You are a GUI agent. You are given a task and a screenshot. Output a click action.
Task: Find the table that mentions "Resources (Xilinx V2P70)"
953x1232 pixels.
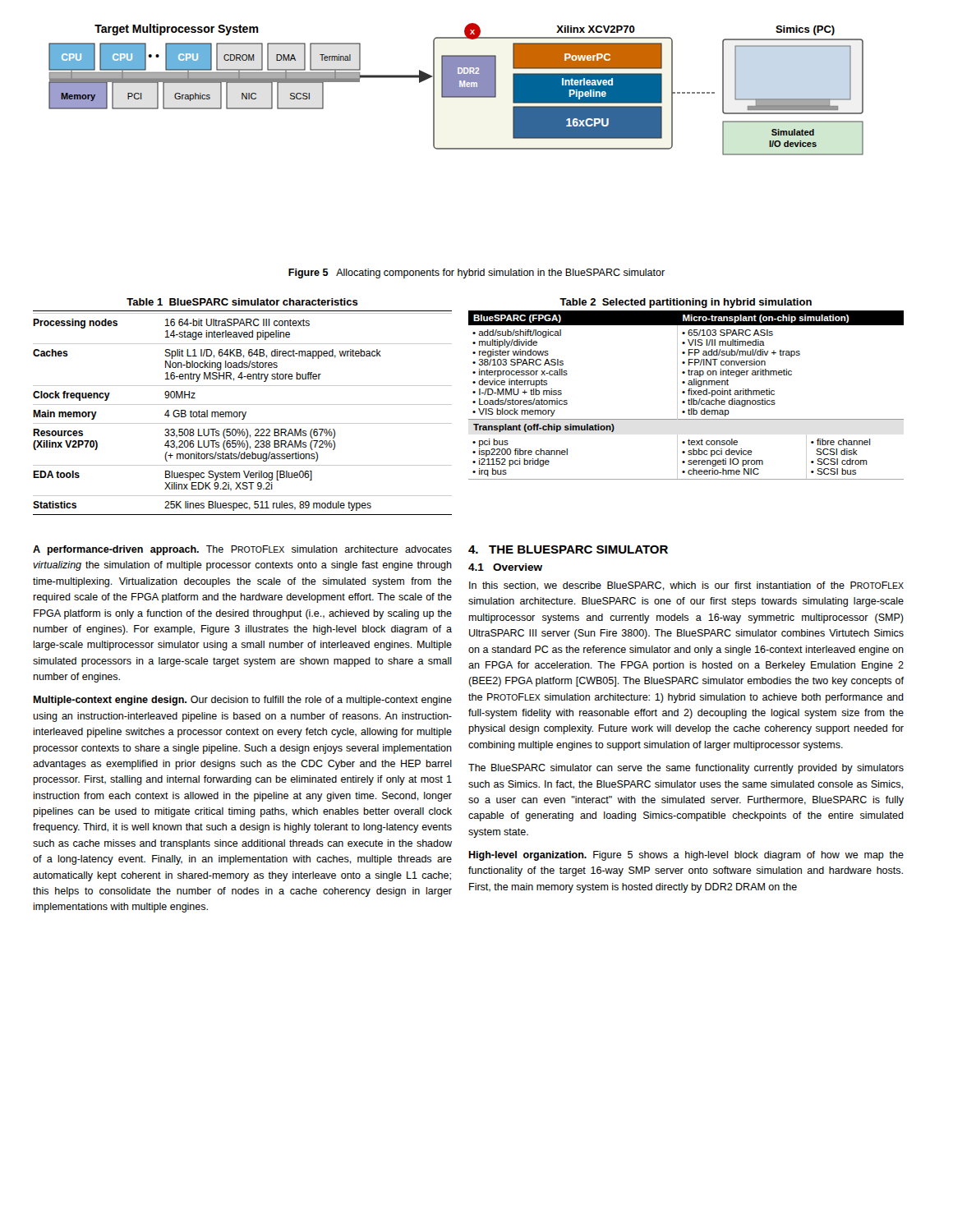(242, 405)
